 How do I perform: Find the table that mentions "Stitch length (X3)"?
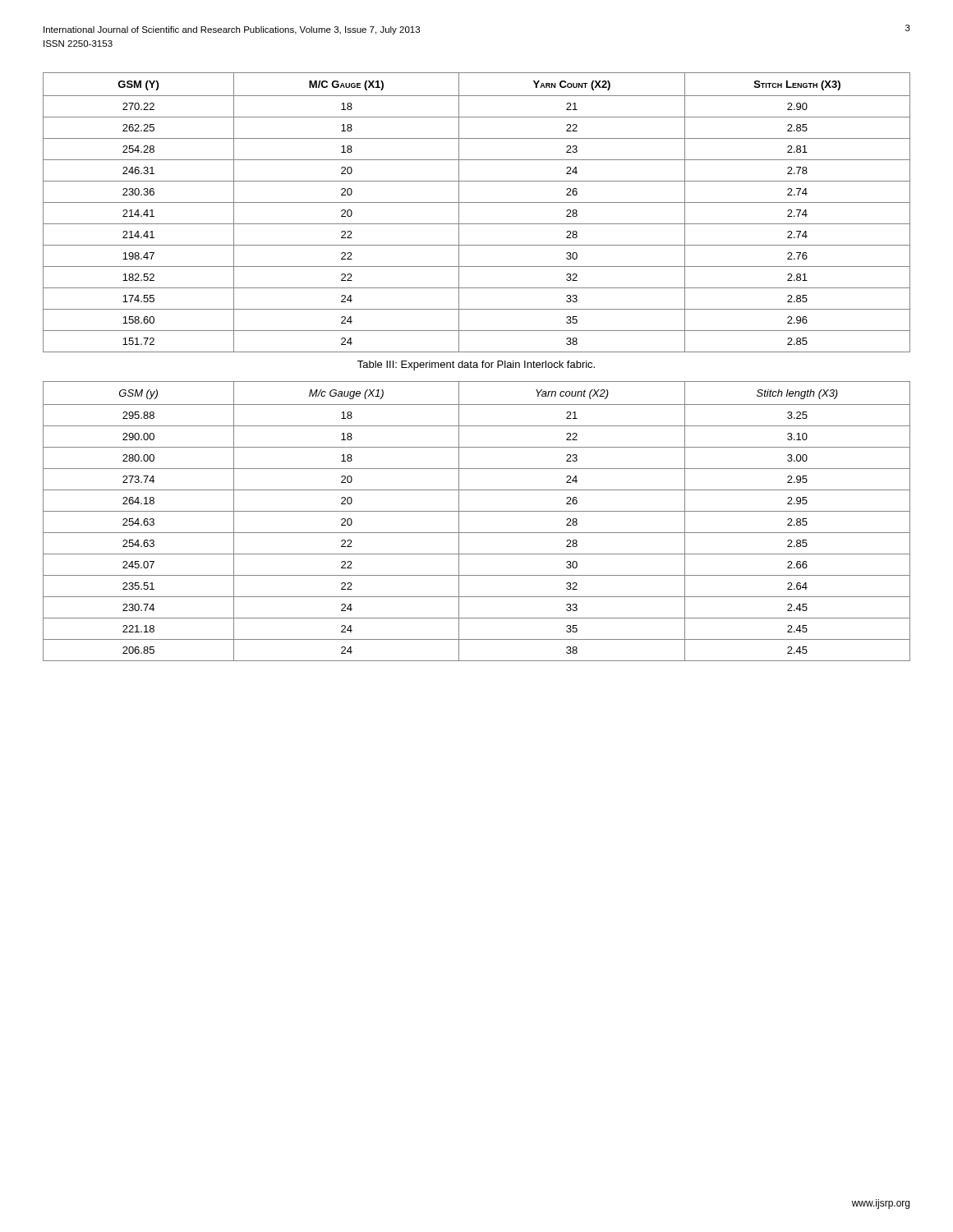[476, 521]
